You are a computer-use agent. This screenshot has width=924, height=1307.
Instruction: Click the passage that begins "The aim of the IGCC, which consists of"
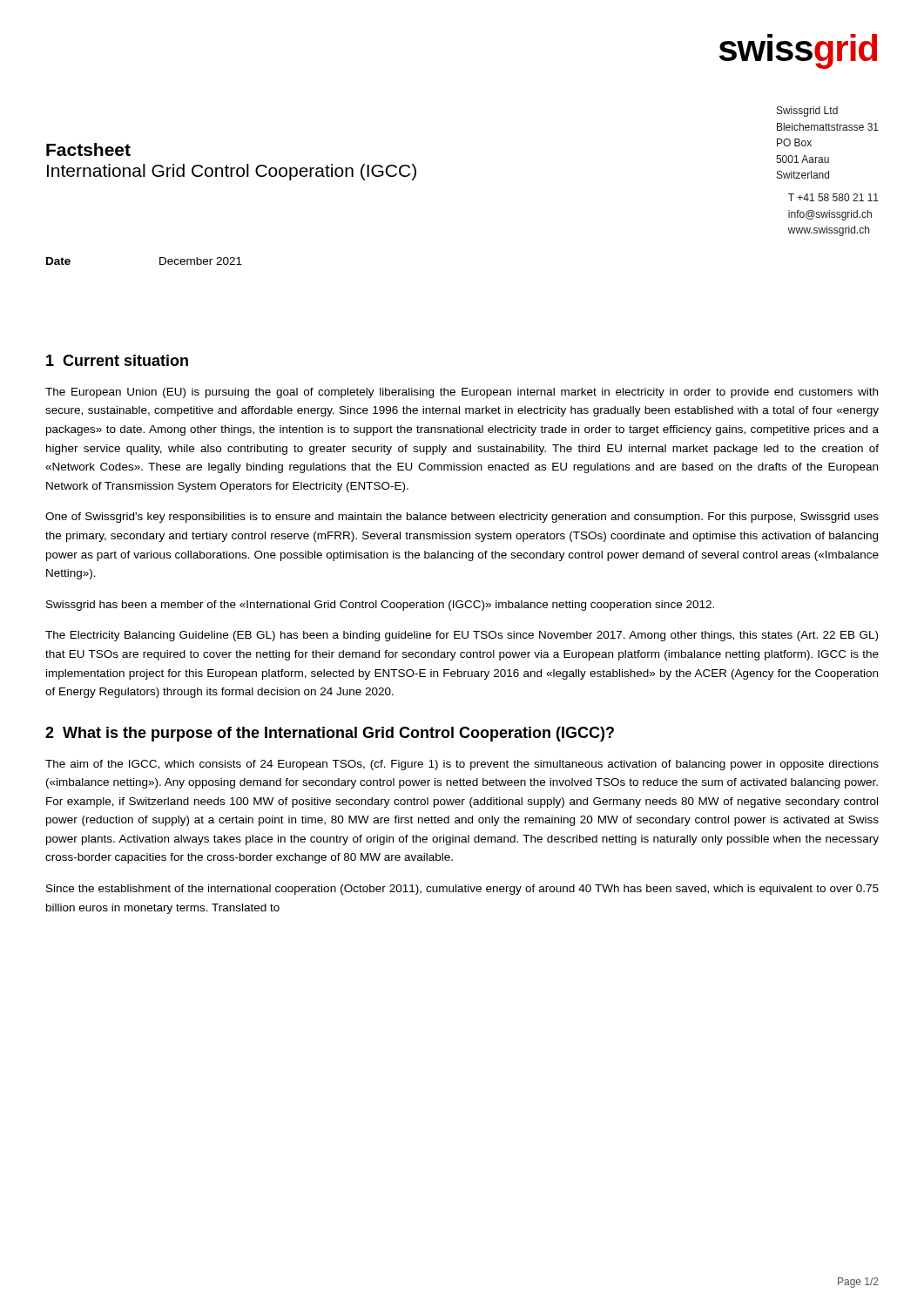tap(462, 810)
